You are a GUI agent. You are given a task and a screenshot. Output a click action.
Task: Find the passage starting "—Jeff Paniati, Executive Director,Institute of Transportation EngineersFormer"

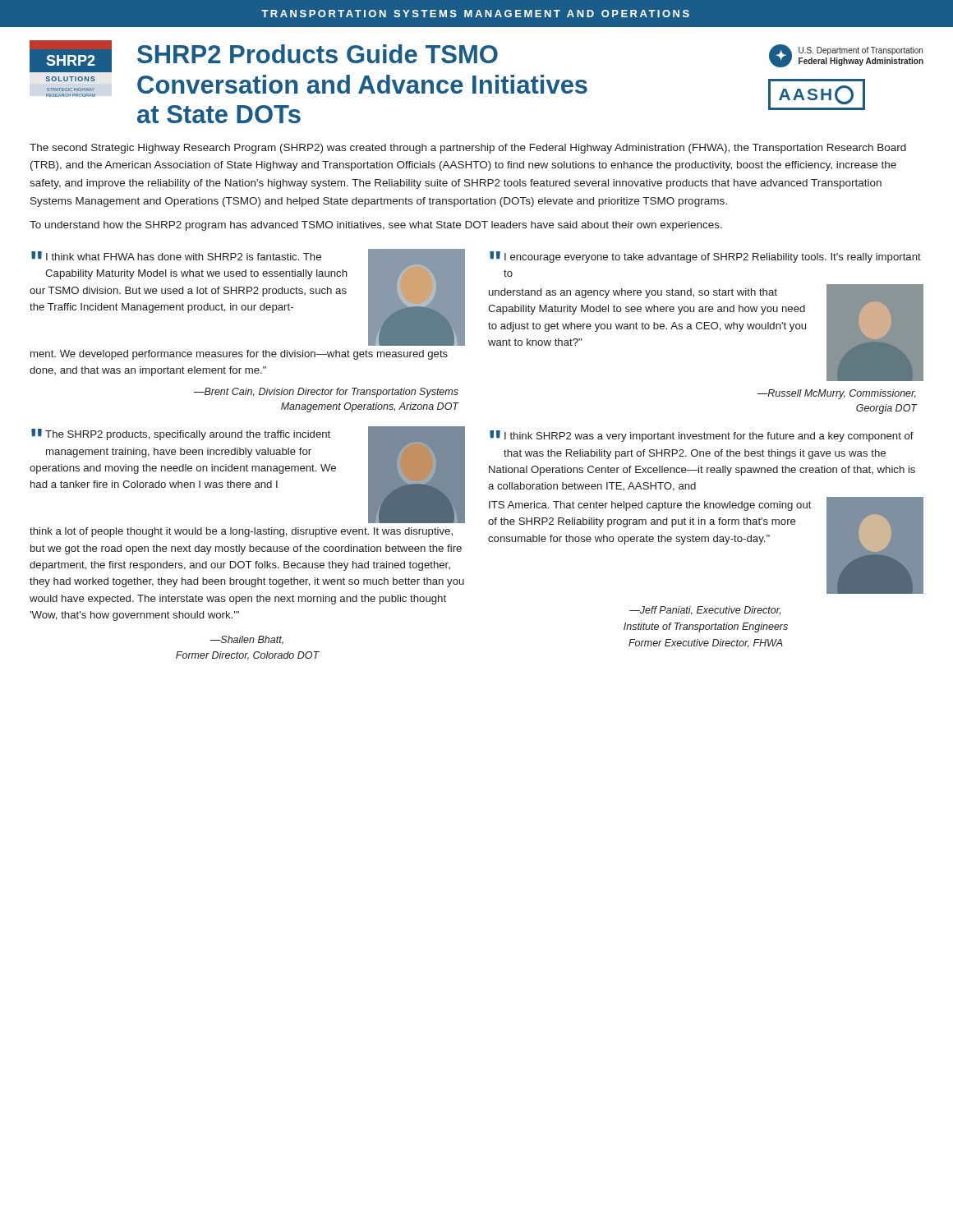tap(706, 627)
